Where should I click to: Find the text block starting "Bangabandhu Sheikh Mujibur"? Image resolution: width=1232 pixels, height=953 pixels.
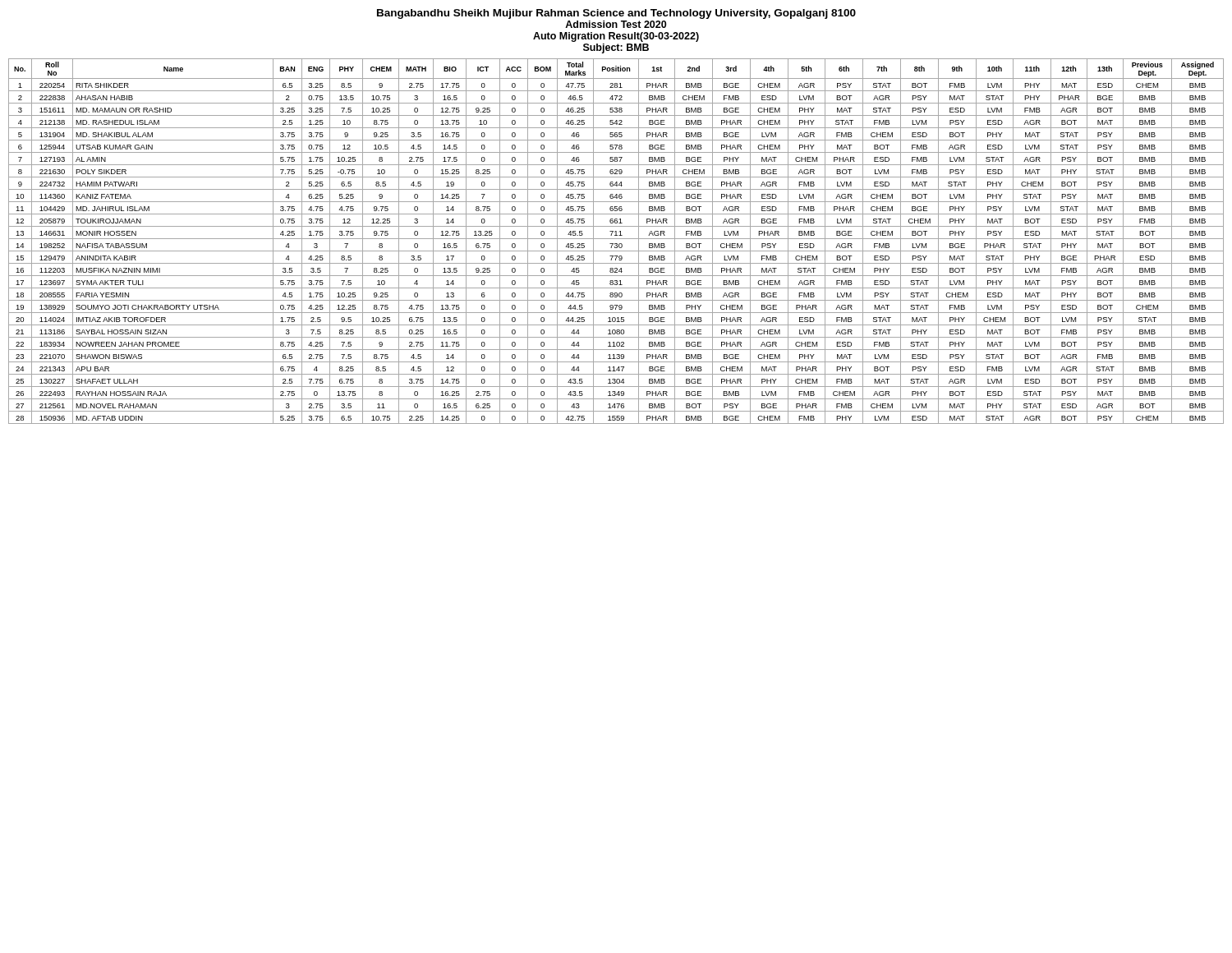[x=616, y=30]
